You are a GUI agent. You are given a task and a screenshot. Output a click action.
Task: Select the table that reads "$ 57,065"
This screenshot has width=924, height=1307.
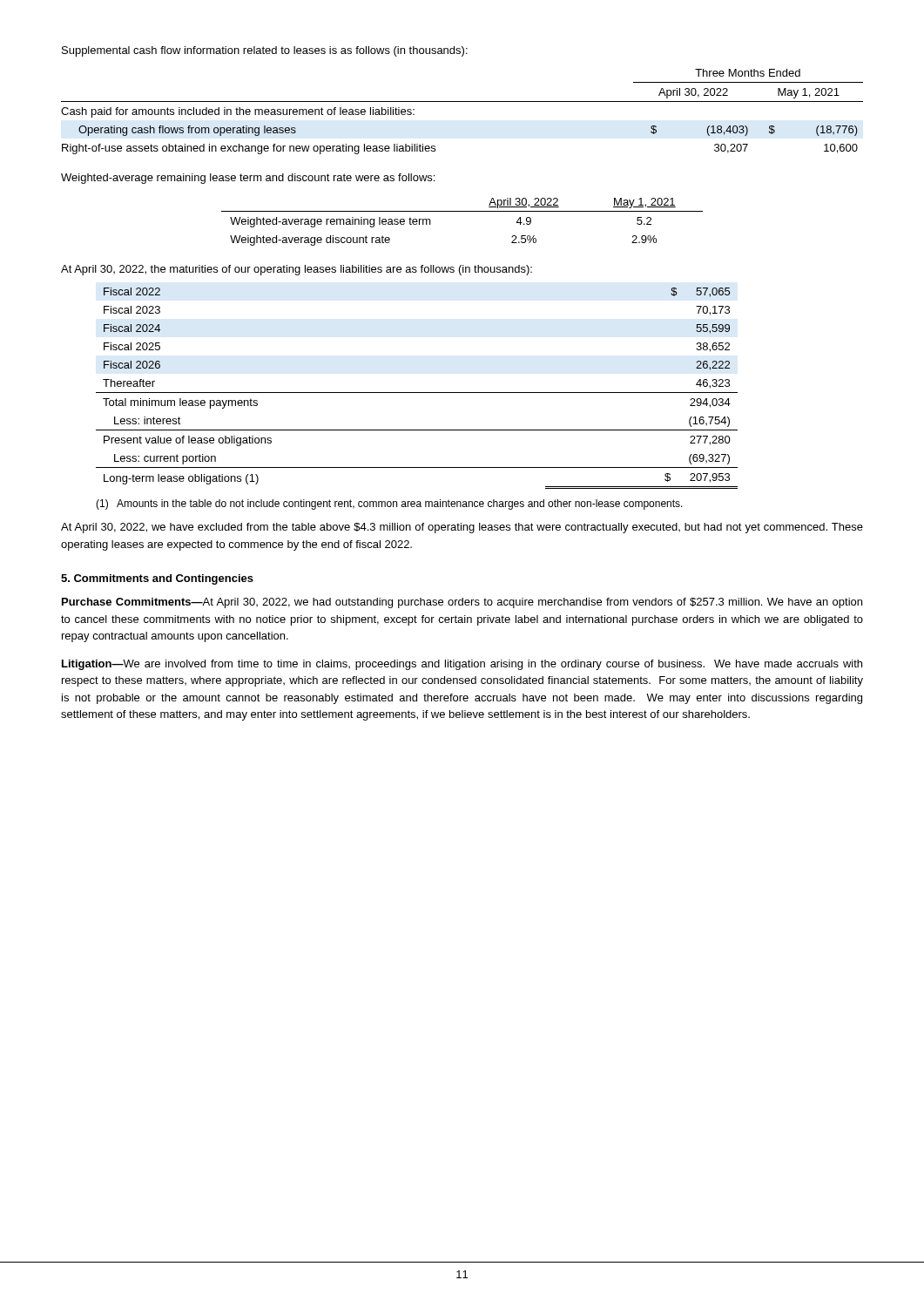pos(462,386)
